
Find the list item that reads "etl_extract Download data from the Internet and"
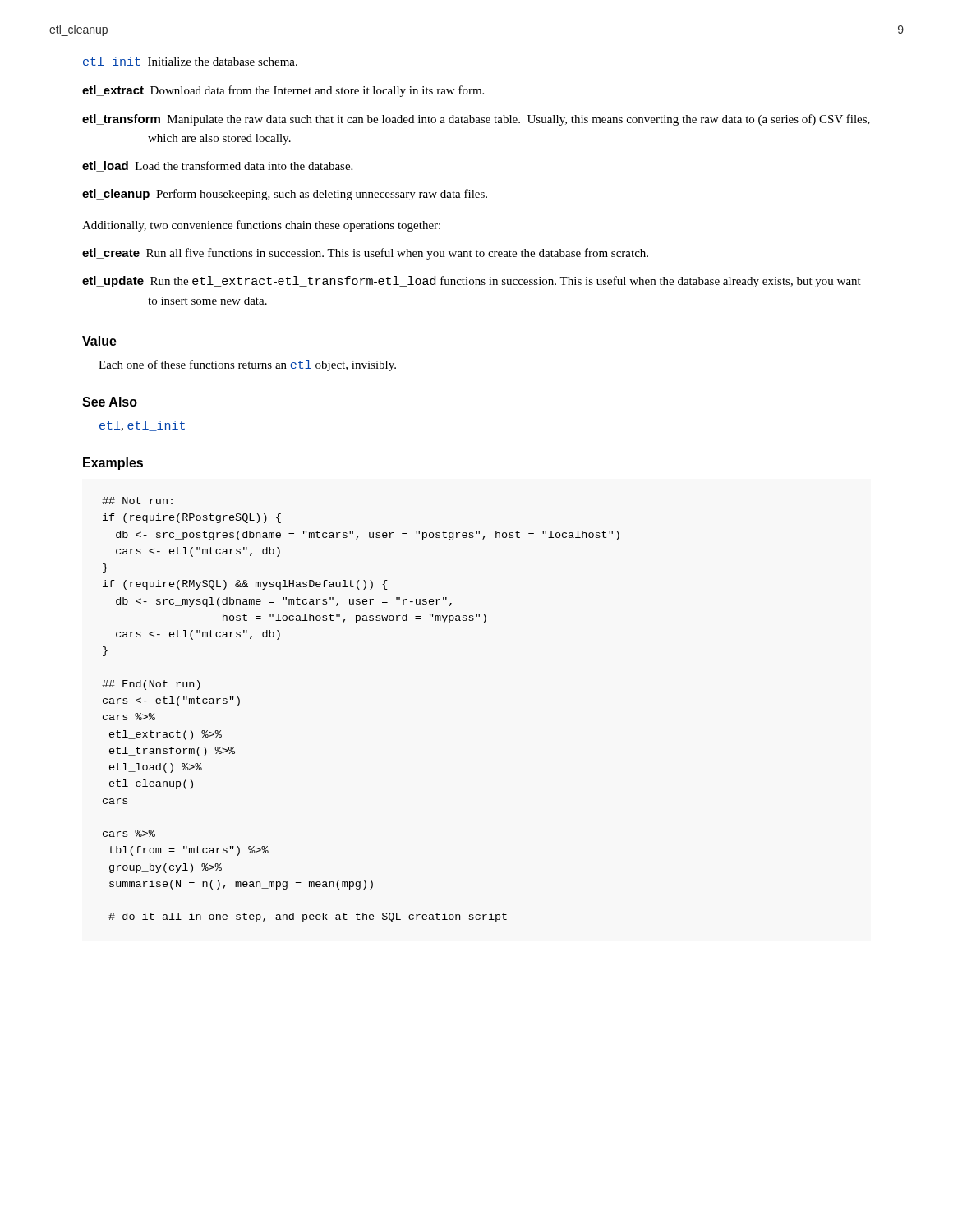point(284,90)
